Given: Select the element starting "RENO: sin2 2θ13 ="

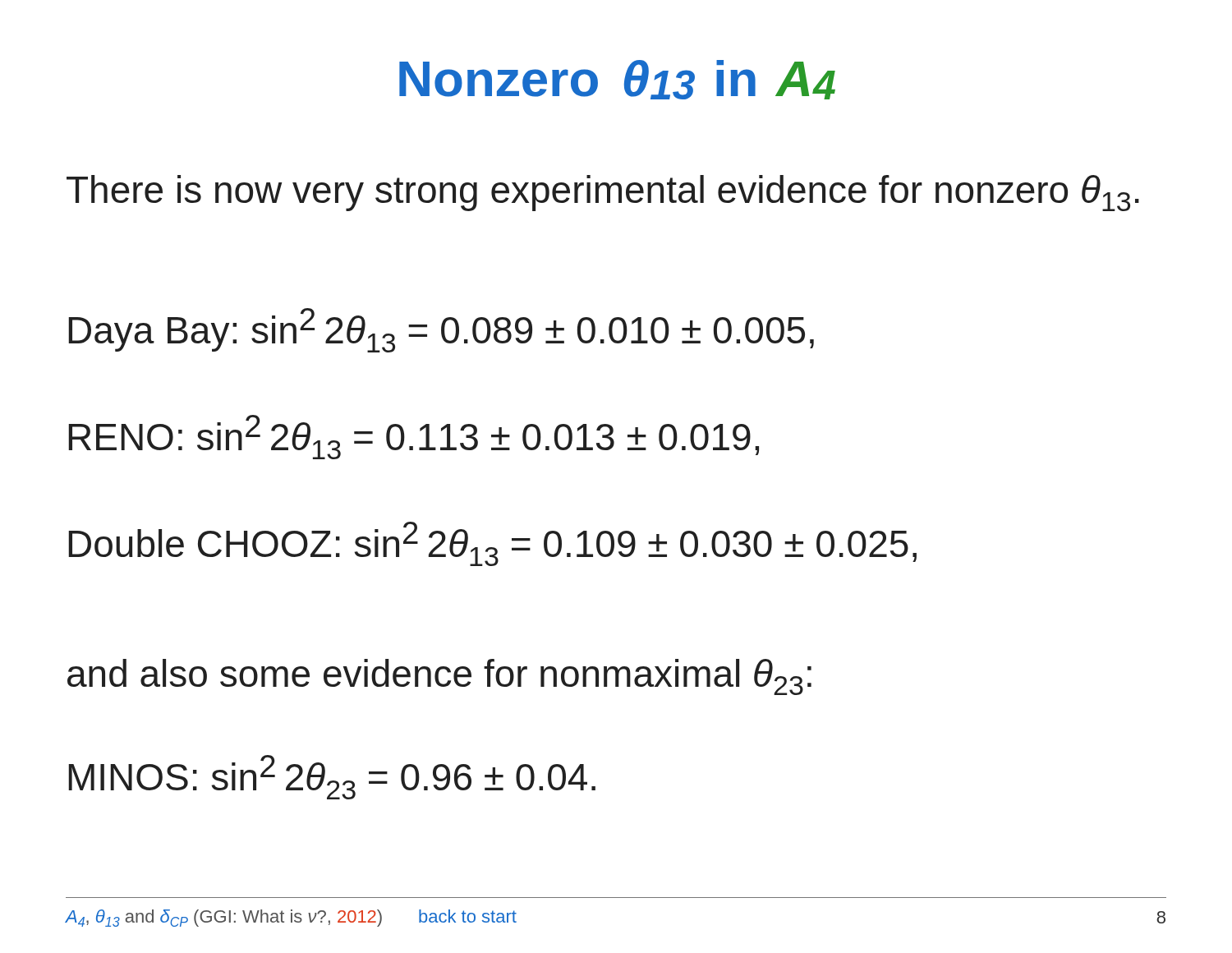Looking at the screenshot, I should click(414, 436).
